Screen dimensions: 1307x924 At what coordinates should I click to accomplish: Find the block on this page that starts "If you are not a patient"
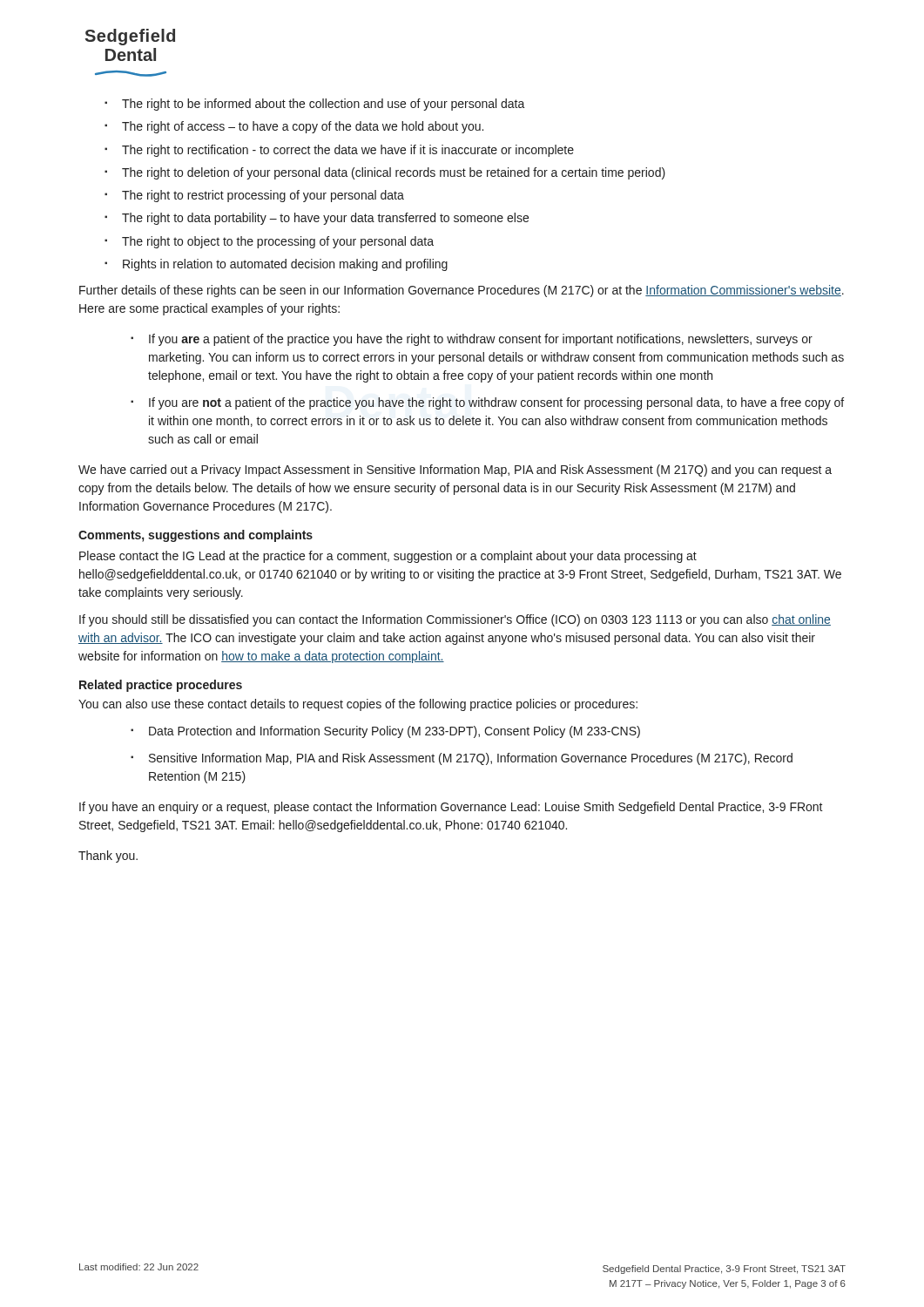point(488,422)
